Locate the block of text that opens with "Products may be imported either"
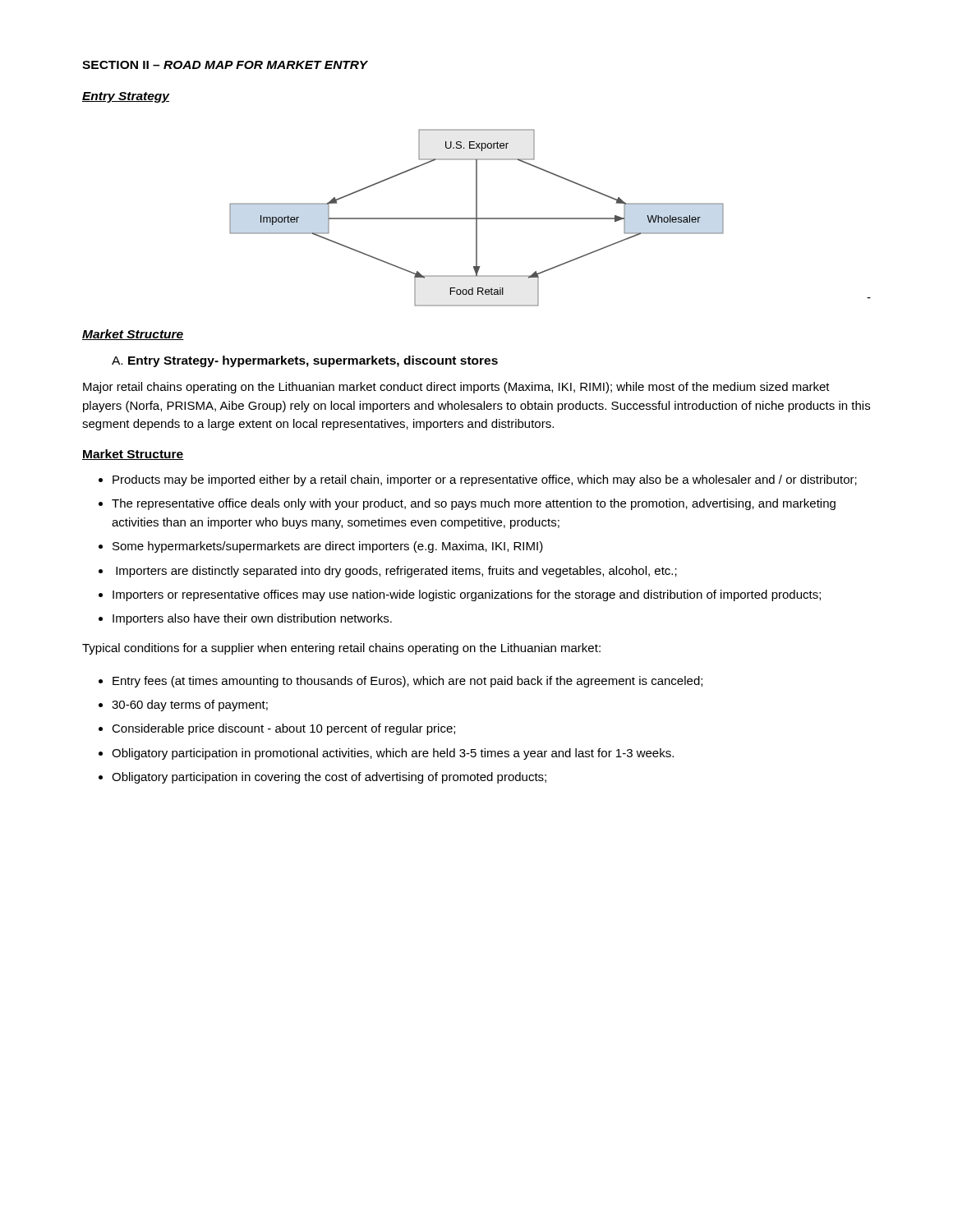 point(485,479)
